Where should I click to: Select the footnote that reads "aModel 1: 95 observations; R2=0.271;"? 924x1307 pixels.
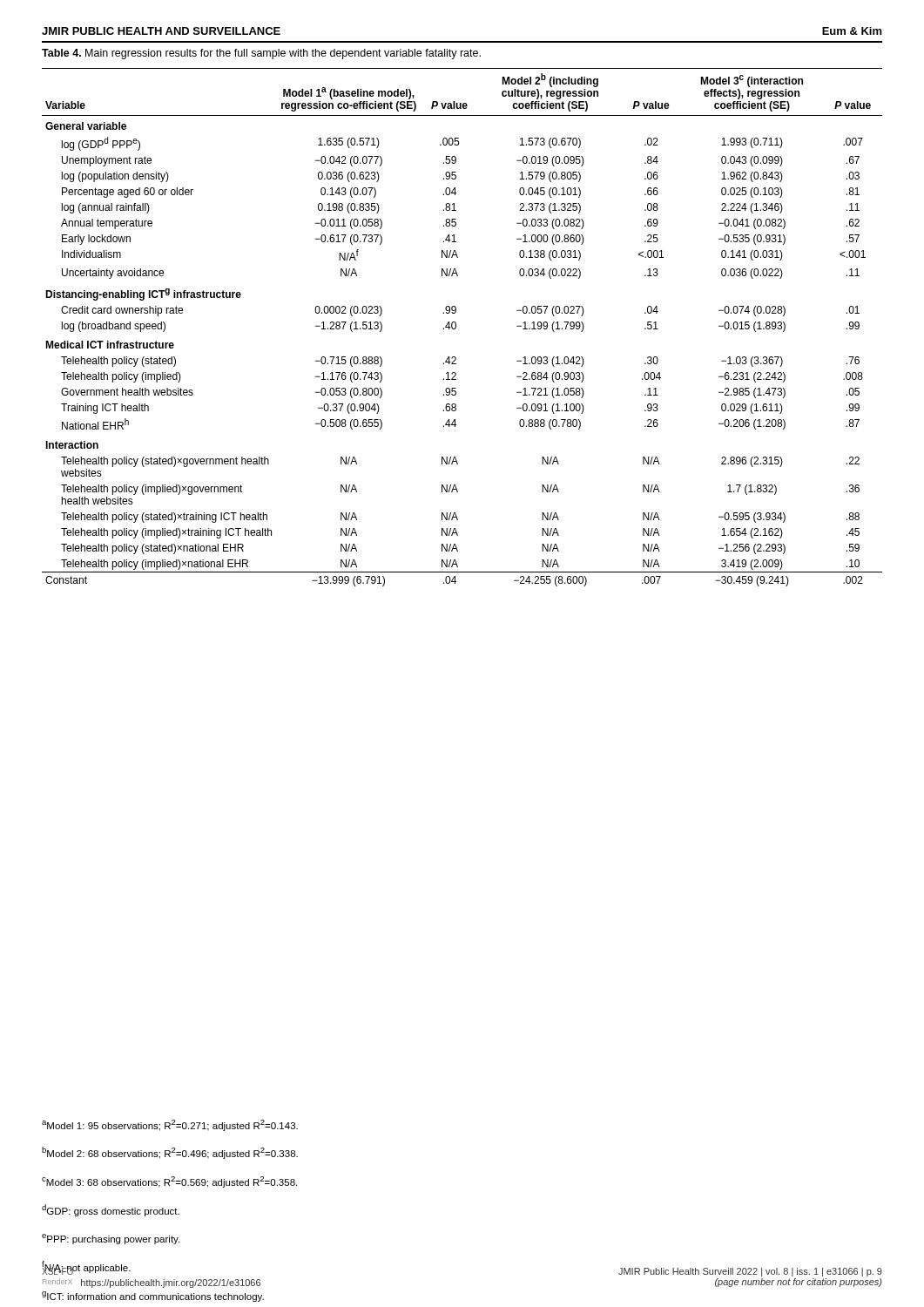coord(170,1125)
